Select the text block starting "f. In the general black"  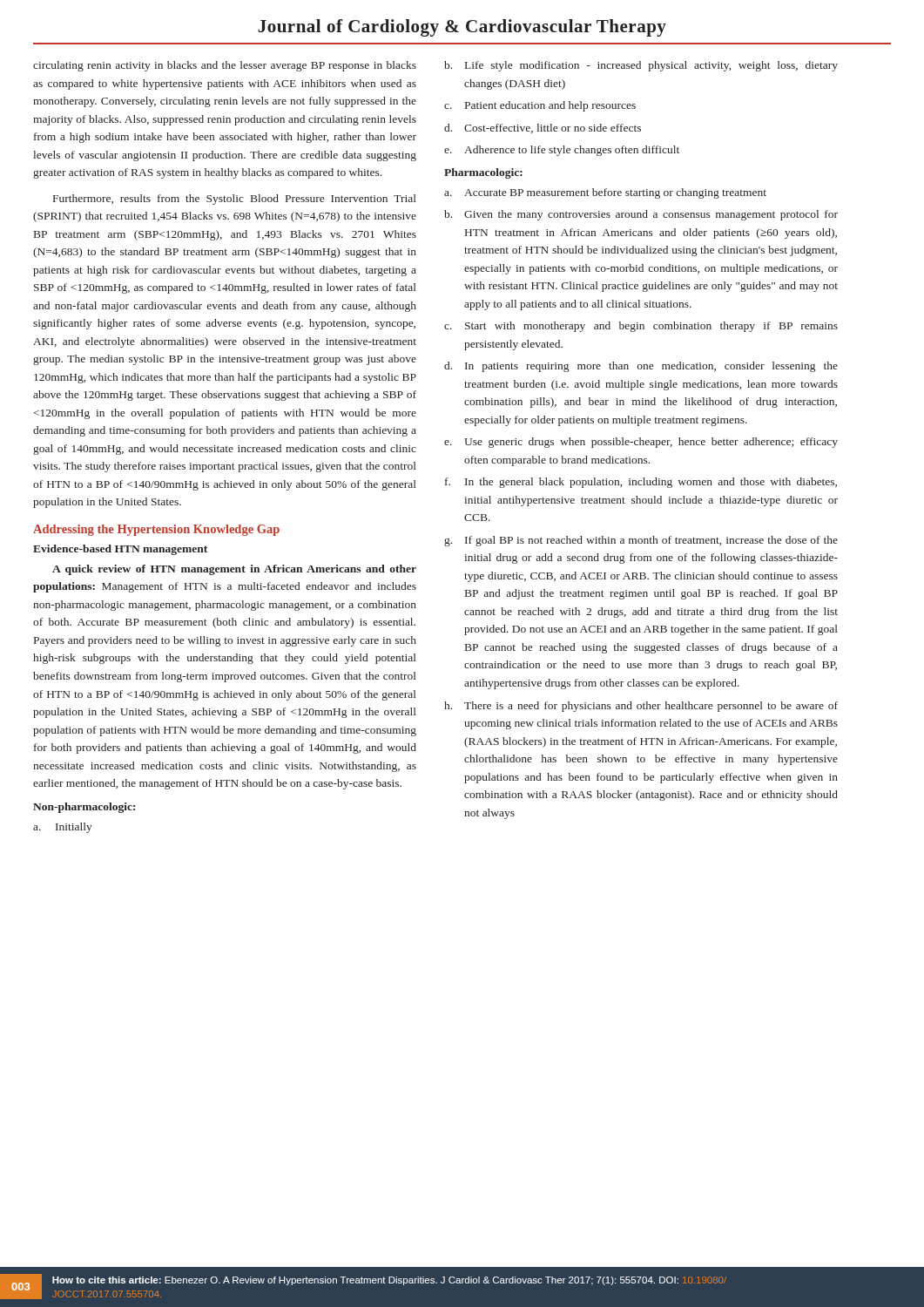(x=641, y=500)
